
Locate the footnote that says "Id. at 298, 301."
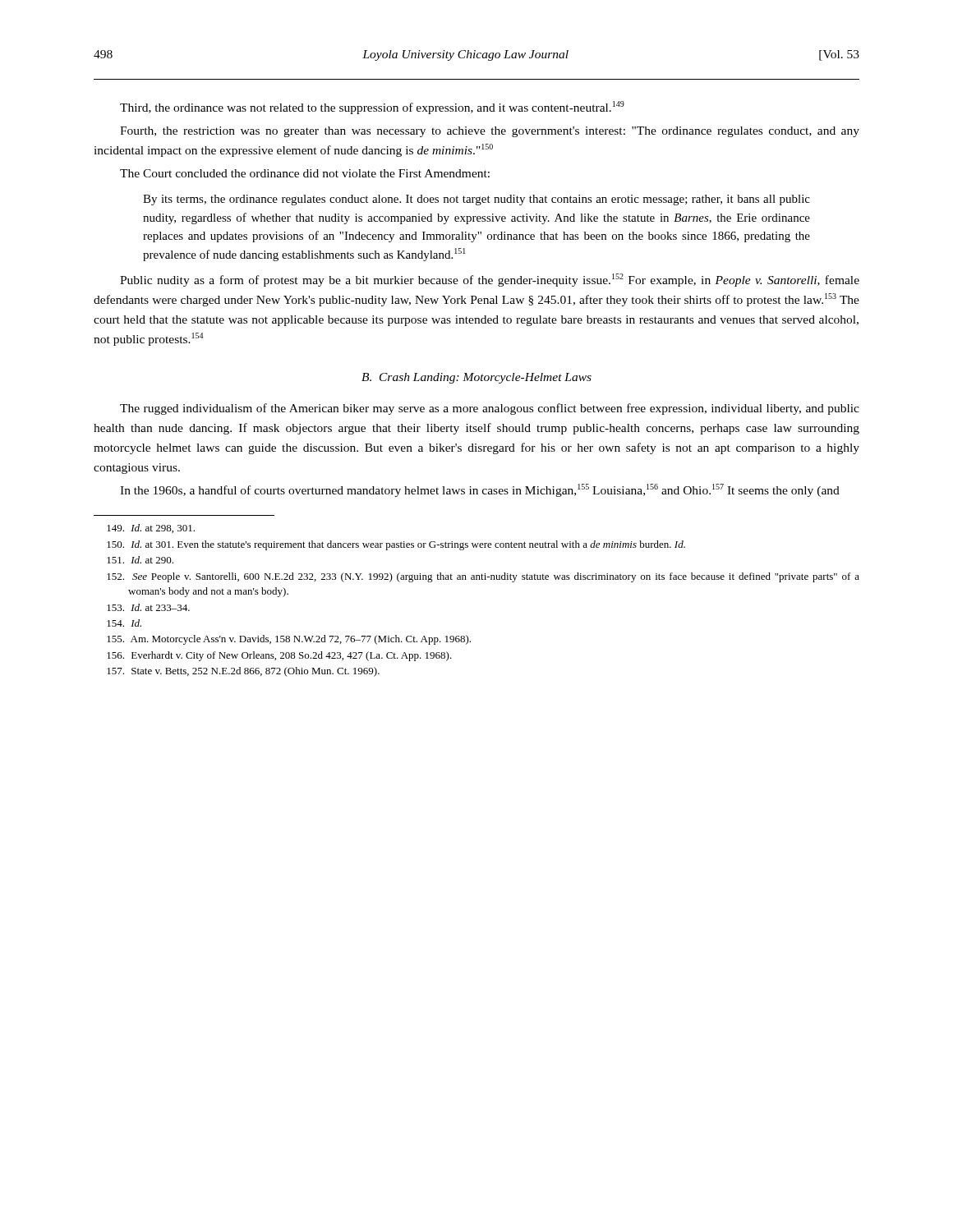(x=151, y=529)
